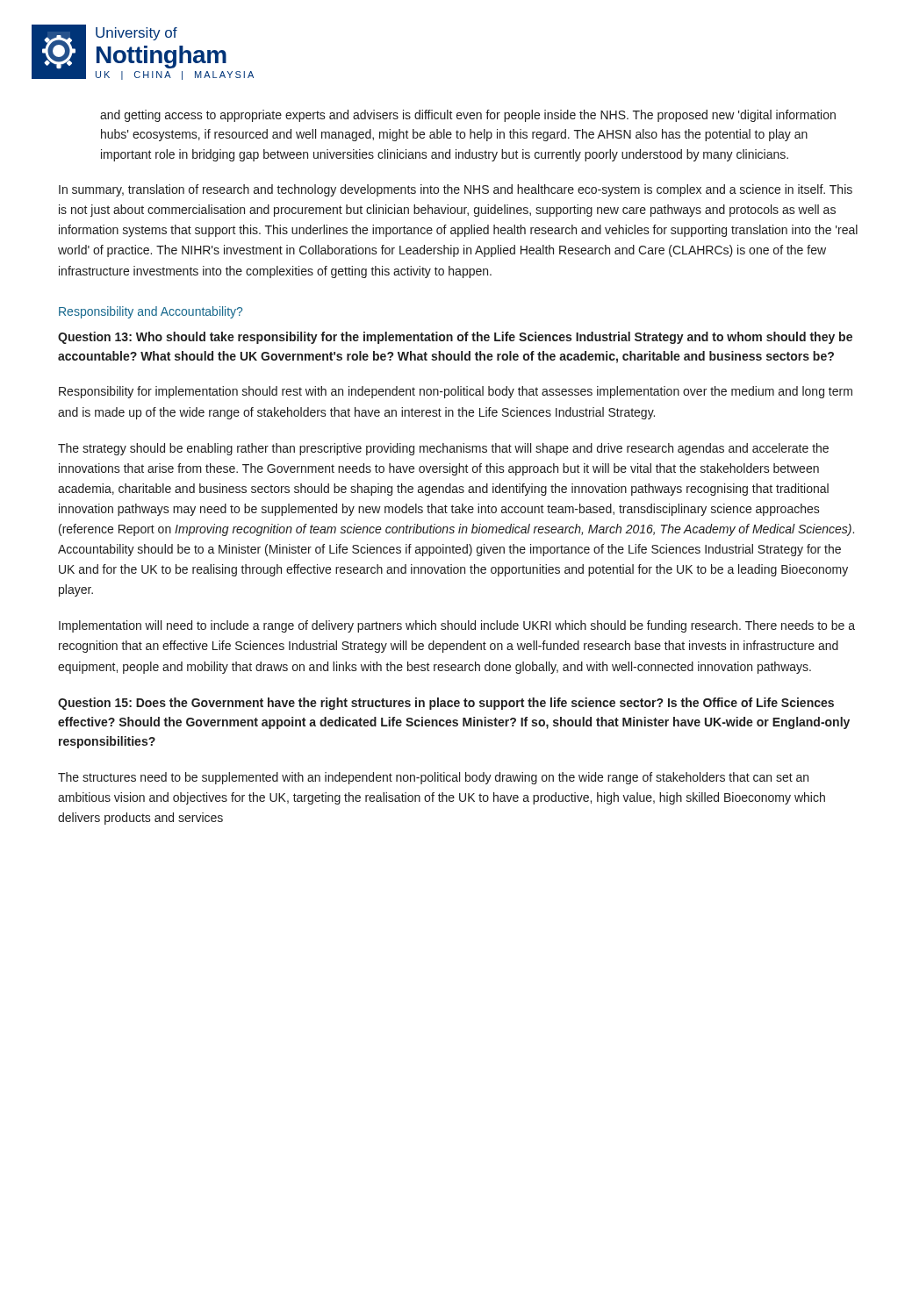The image size is (905, 1316).
Task: Navigate to the text block starting "In summary, translation of"
Action: coord(458,230)
